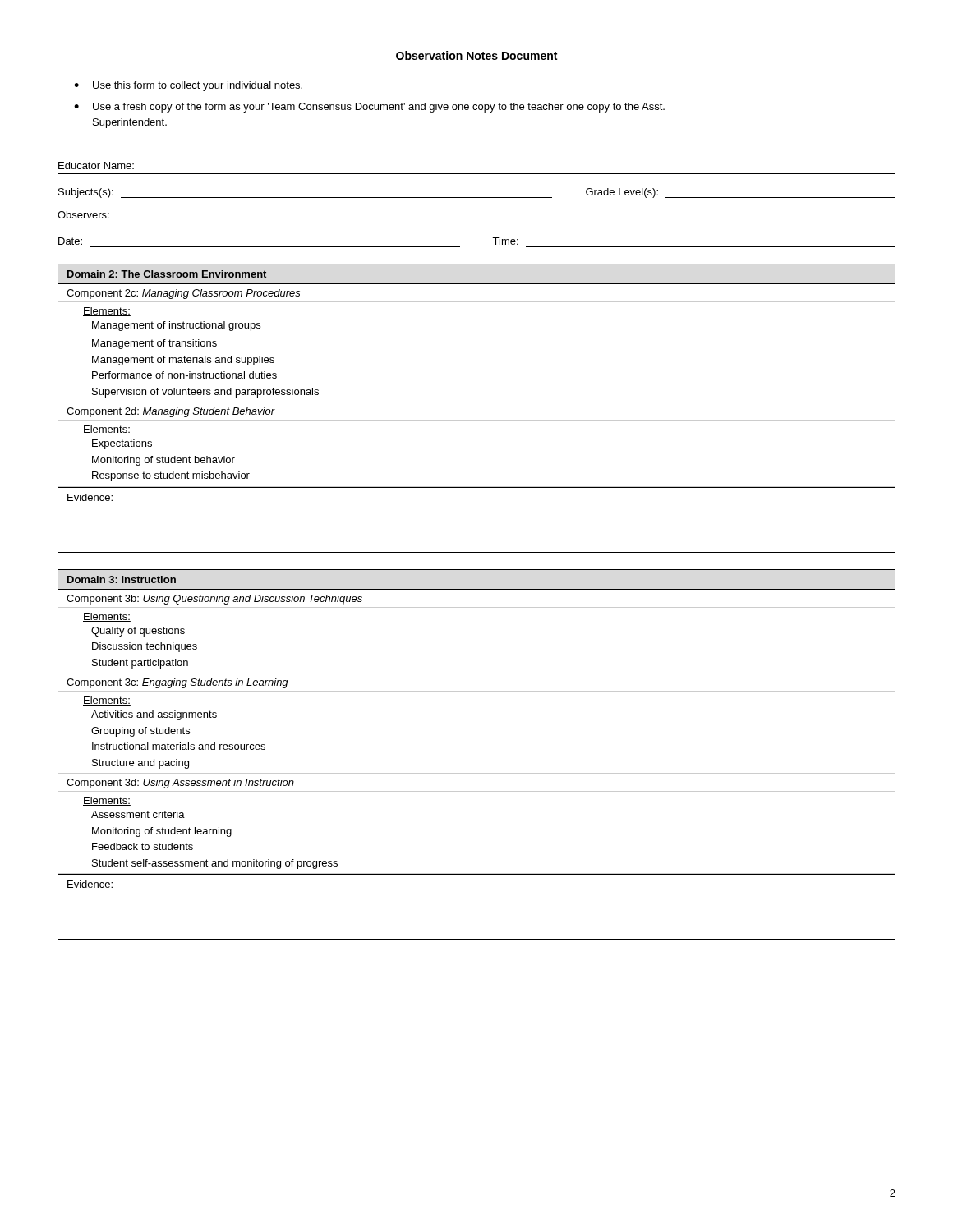Image resolution: width=953 pixels, height=1232 pixels.
Task: Click on the block starting "Assessment criteria"
Action: coord(138,814)
